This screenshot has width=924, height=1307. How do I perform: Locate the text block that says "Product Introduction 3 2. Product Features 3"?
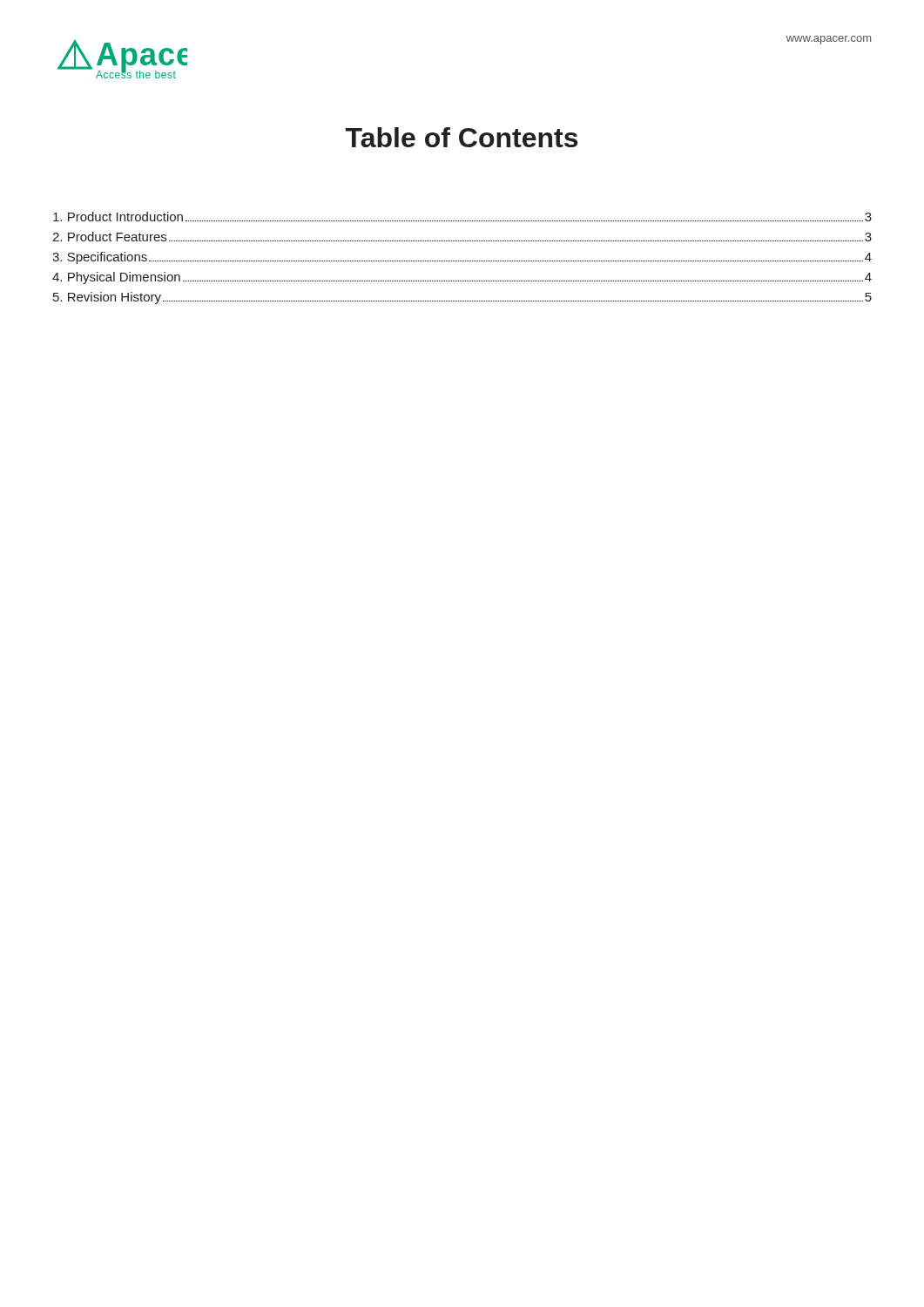tap(462, 257)
